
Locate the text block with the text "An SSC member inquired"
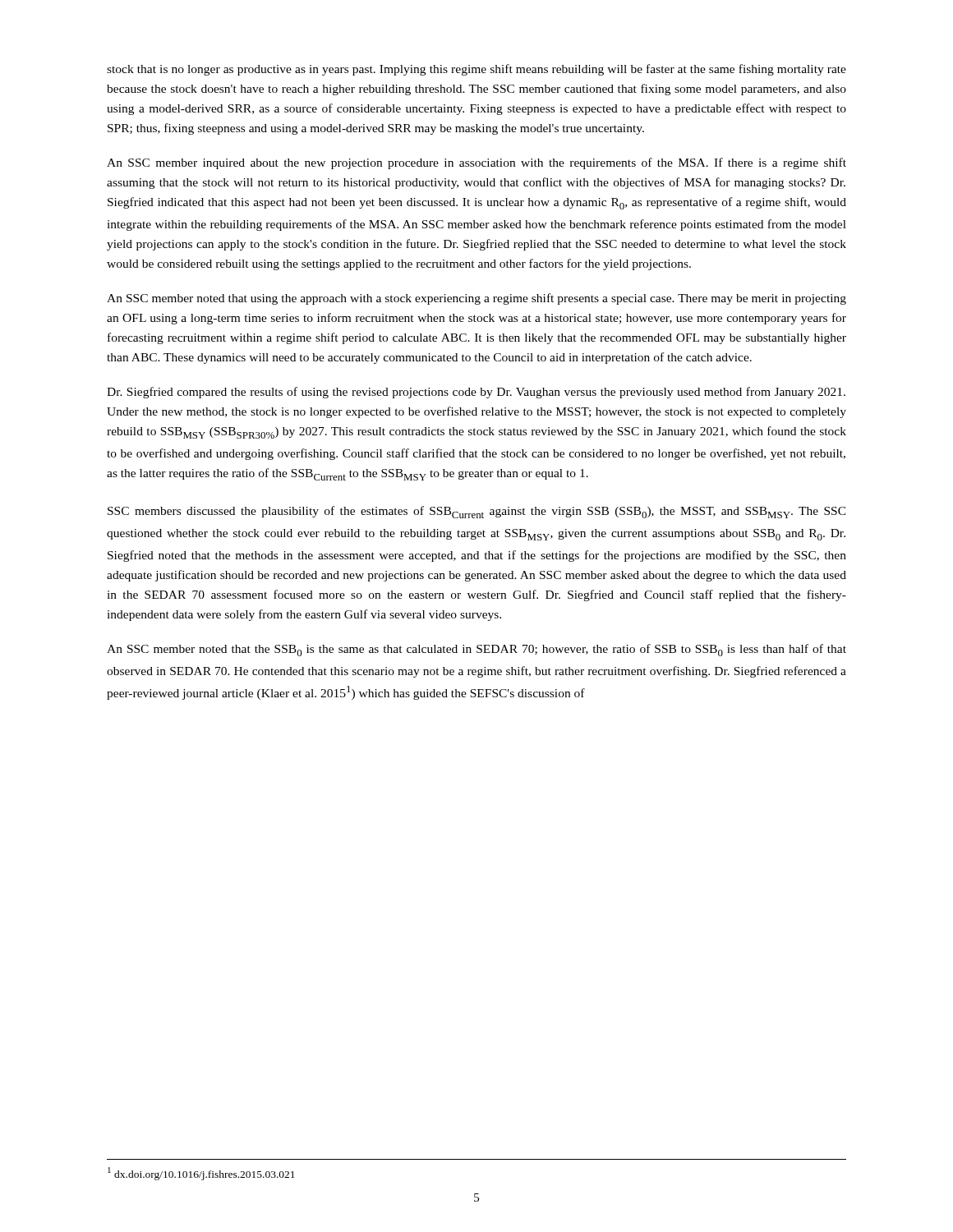click(x=476, y=213)
